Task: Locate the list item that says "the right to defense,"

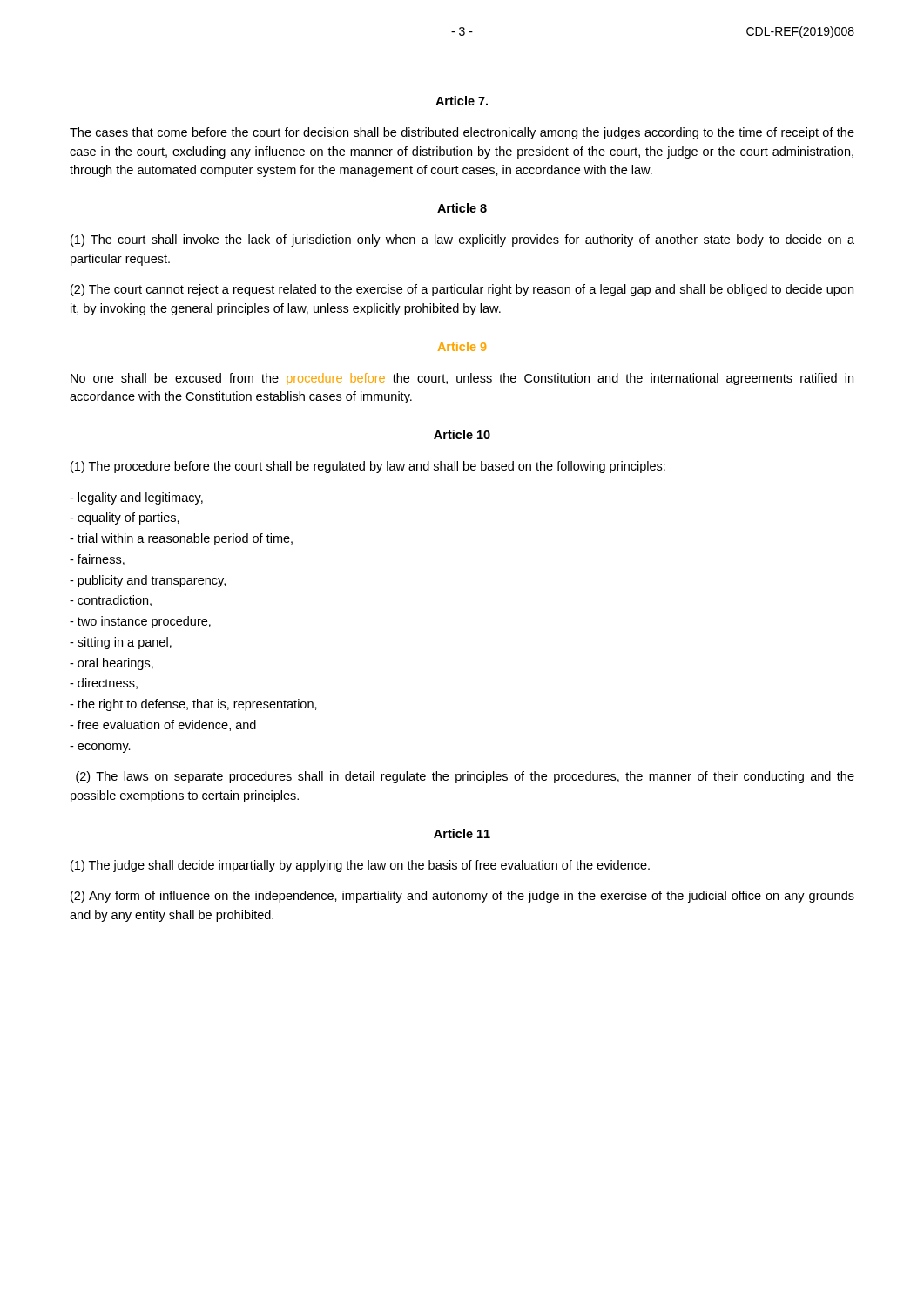Action: click(194, 704)
